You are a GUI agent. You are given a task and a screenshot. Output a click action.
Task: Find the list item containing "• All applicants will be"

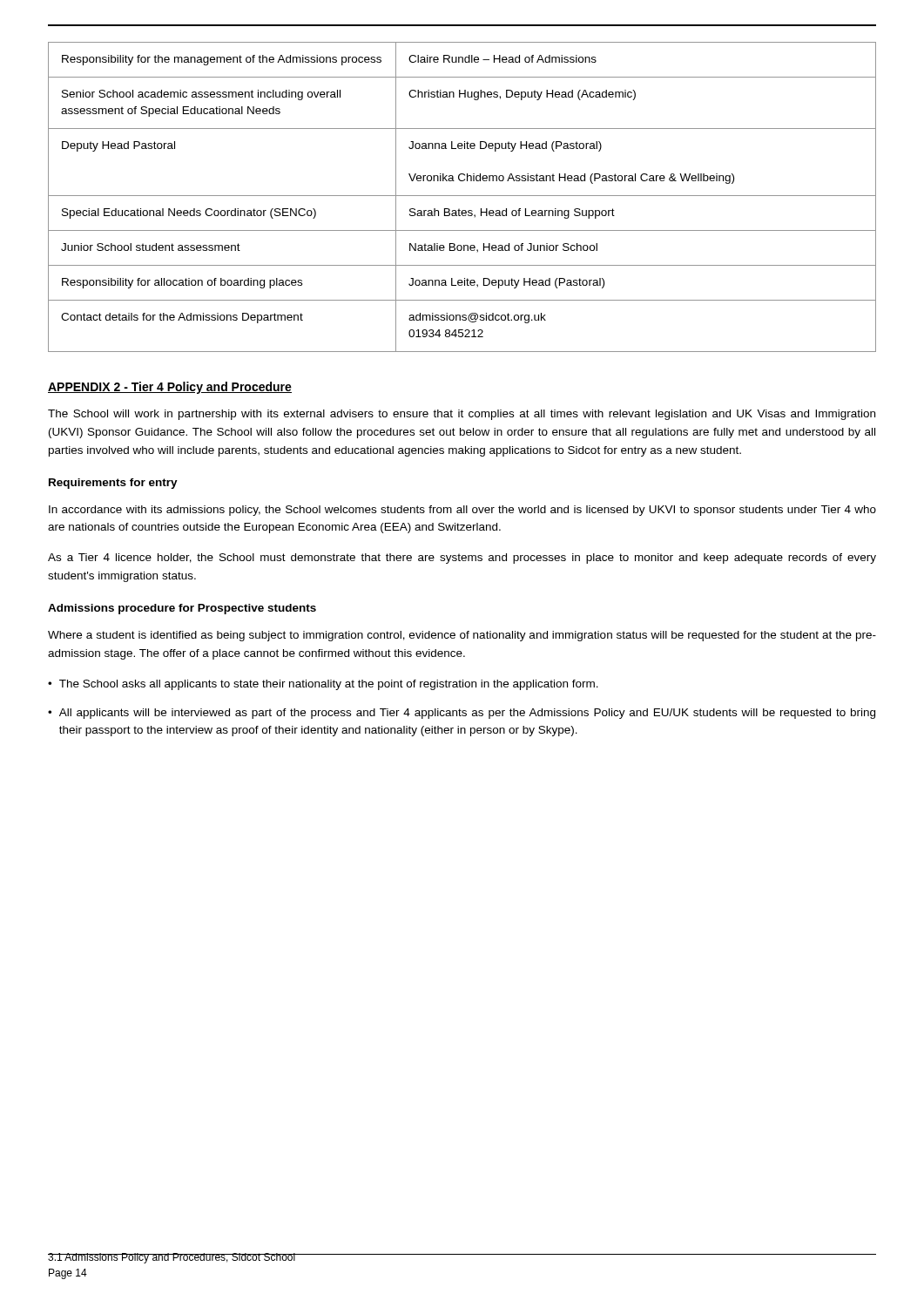(x=462, y=722)
